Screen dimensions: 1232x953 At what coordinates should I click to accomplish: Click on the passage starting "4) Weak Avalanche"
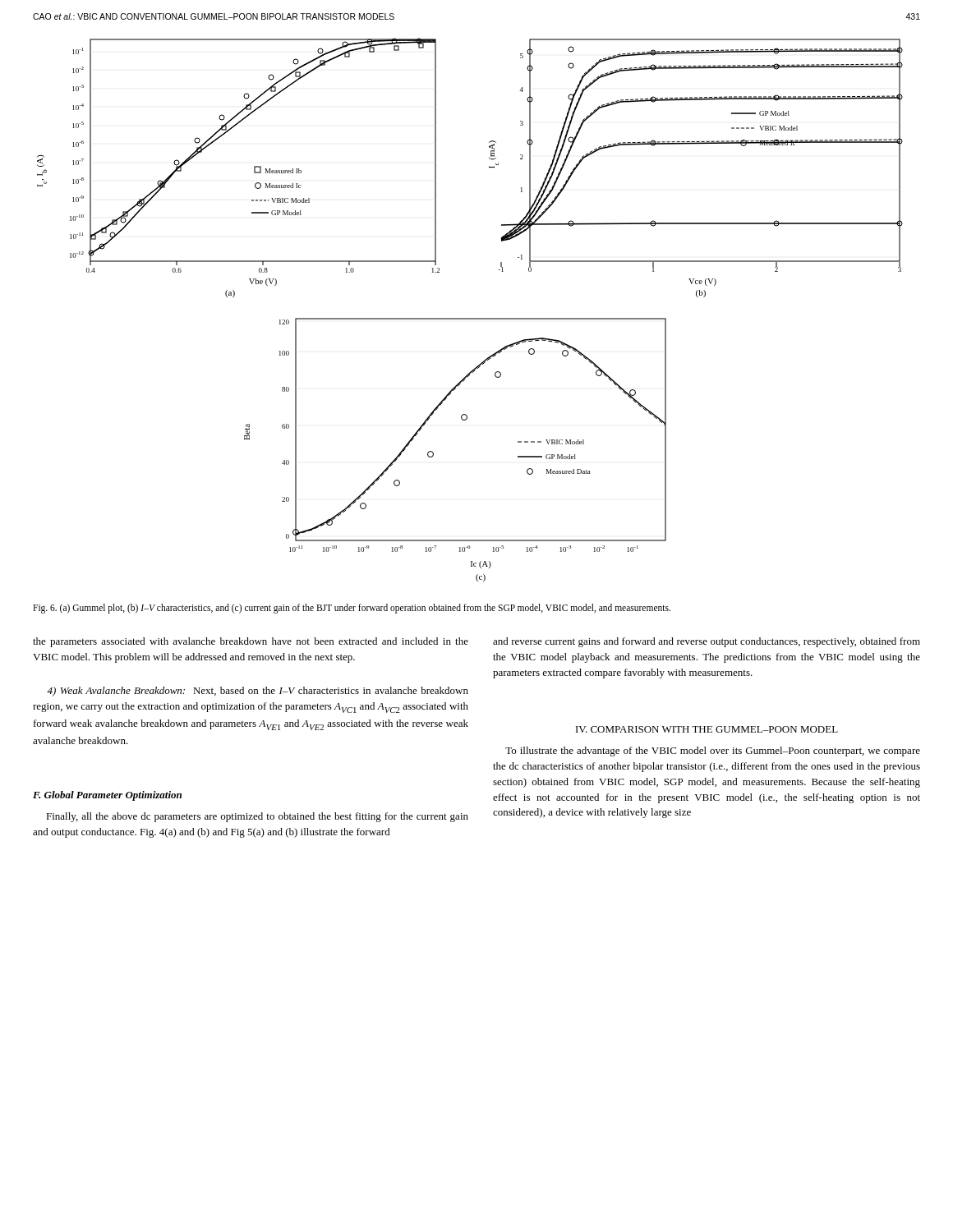pyautogui.click(x=251, y=716)
